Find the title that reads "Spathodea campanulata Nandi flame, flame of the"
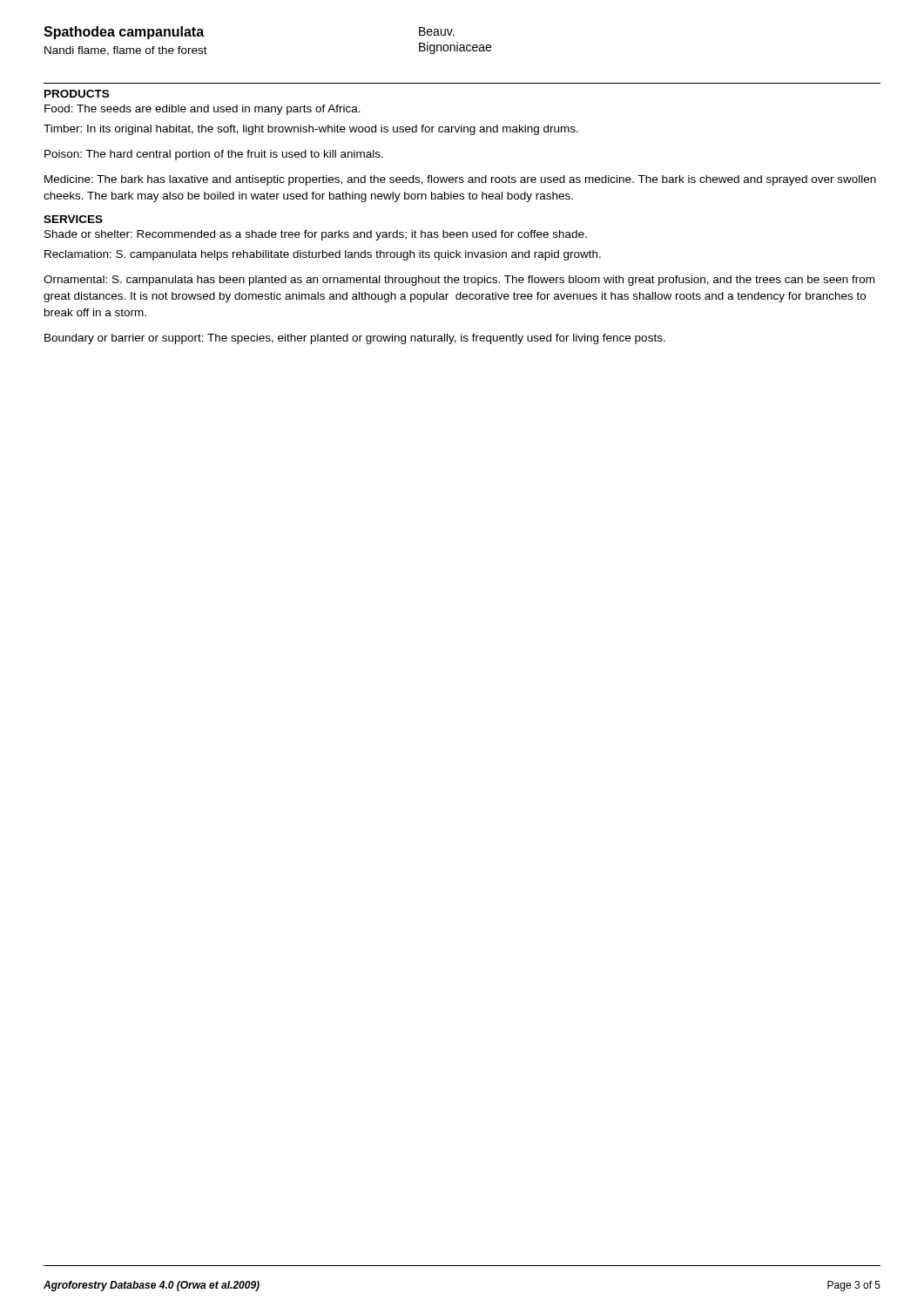This screenshot has width=924, height=1307. point(124,33)
